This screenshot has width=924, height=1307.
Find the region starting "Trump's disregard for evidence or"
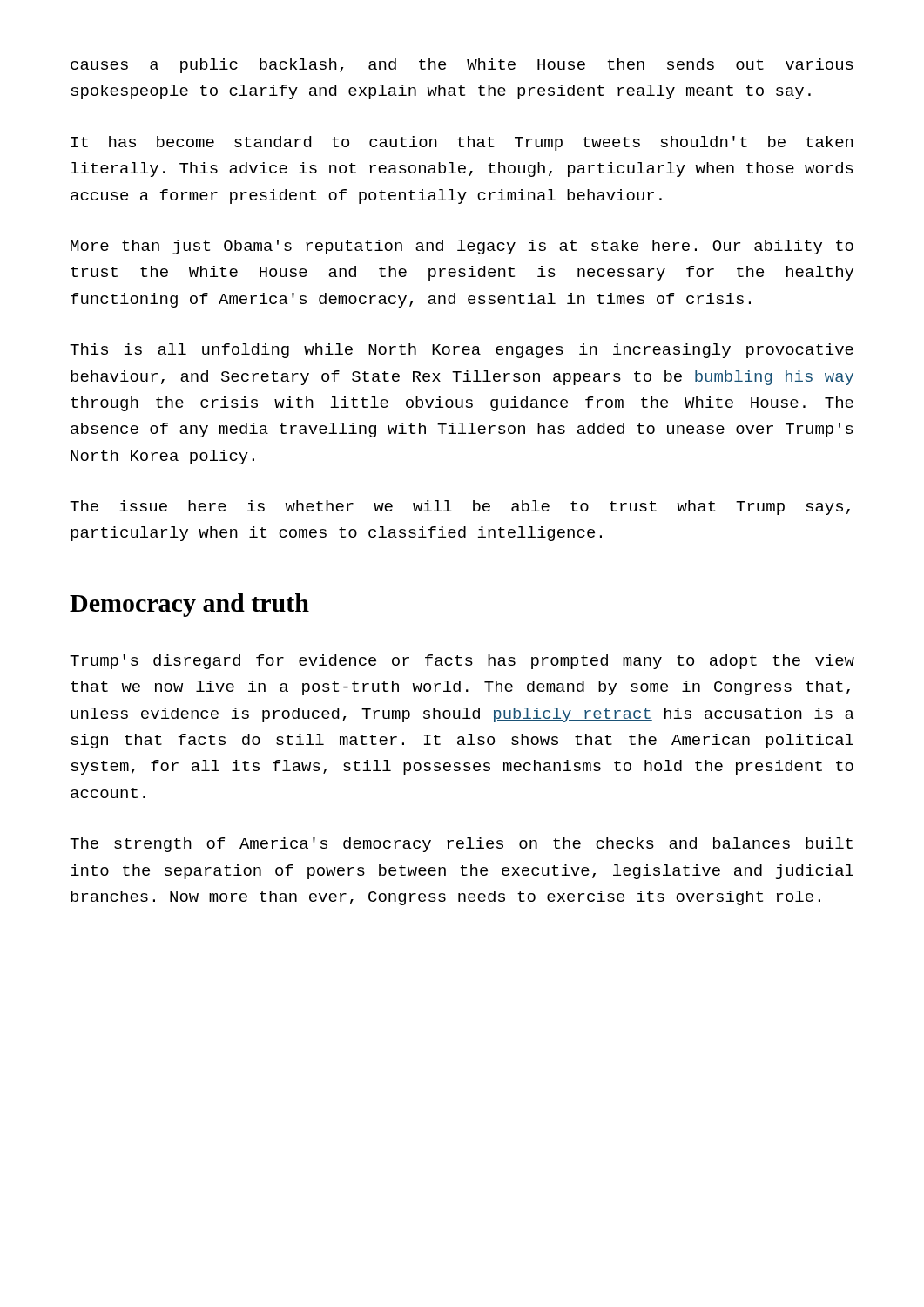[462, 727]
